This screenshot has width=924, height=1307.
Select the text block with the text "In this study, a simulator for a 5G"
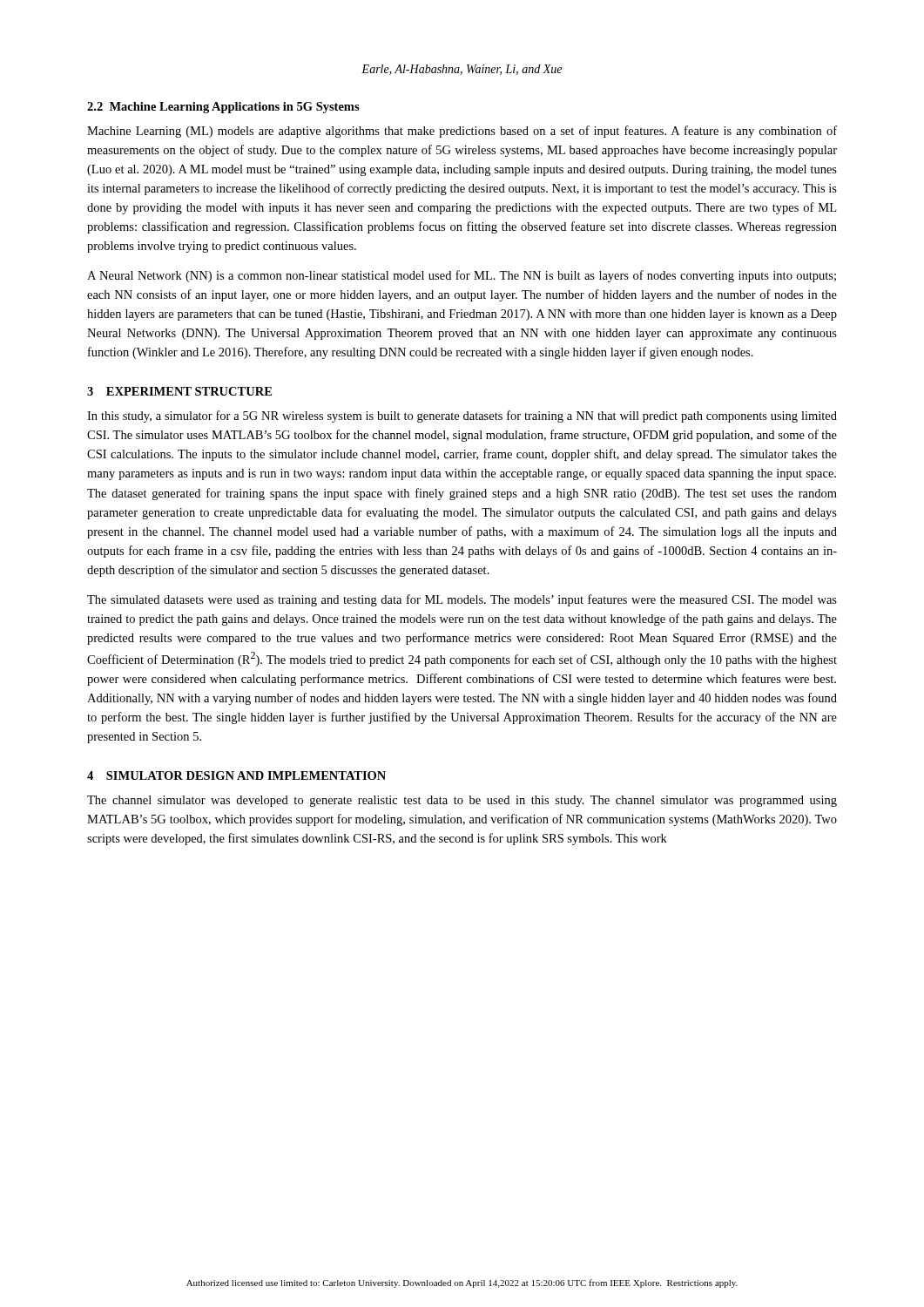point(462,493)
